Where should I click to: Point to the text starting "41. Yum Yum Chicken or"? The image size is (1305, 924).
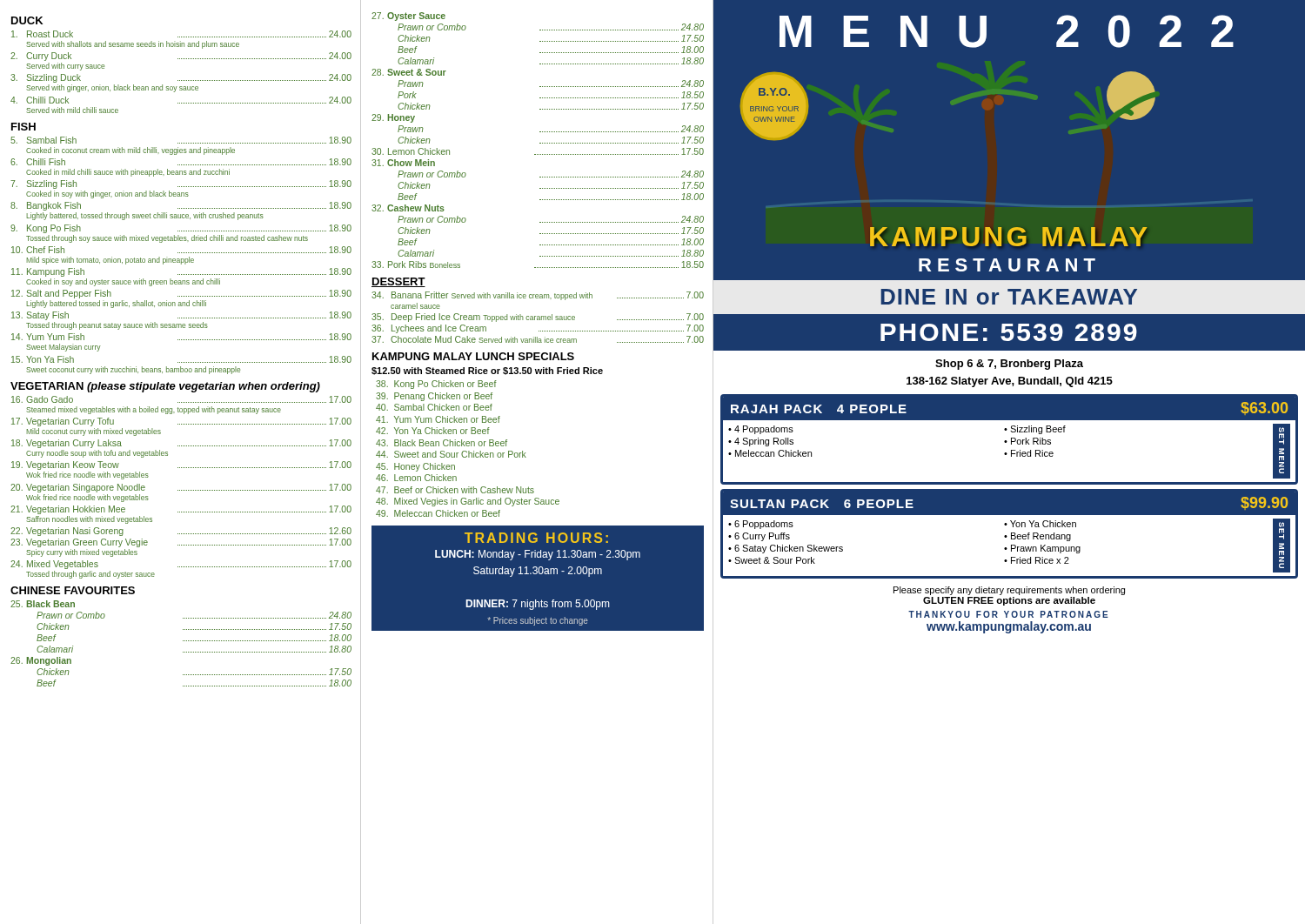(438, 419)
